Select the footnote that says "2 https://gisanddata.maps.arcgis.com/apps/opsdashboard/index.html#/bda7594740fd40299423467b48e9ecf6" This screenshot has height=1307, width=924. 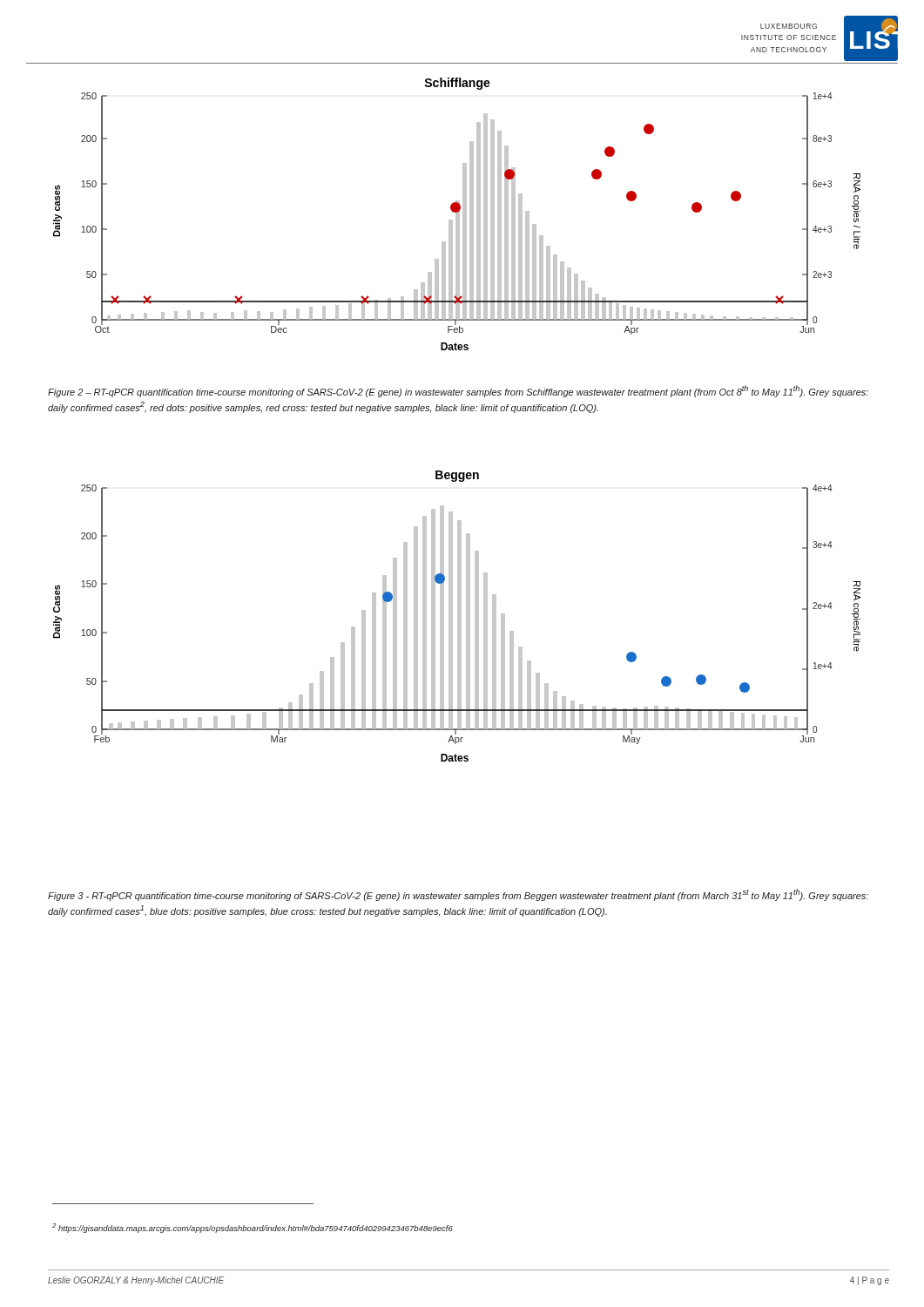pyautogui.click(x=252, y=1227)
